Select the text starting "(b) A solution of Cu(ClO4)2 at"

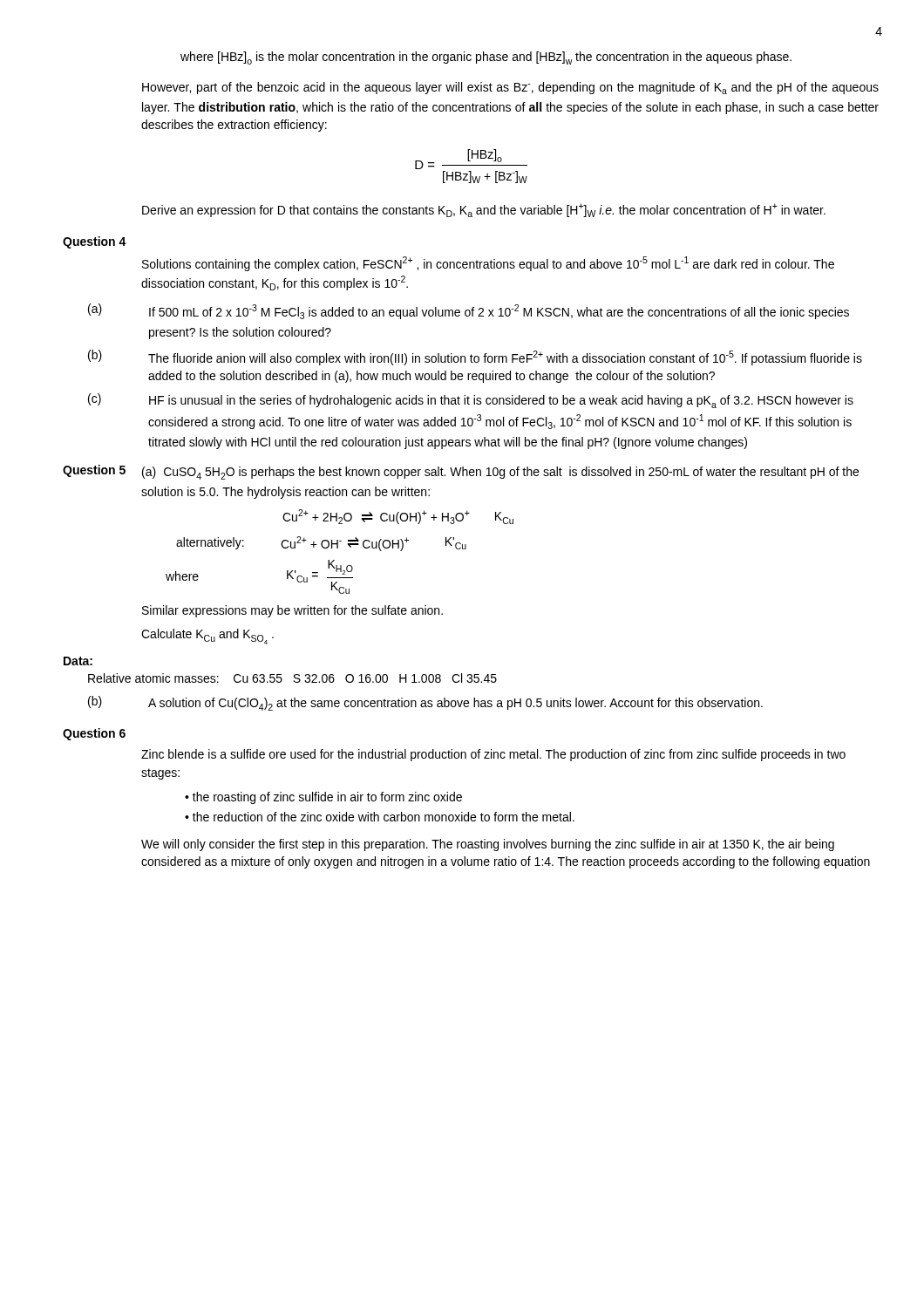pos(471,704)
